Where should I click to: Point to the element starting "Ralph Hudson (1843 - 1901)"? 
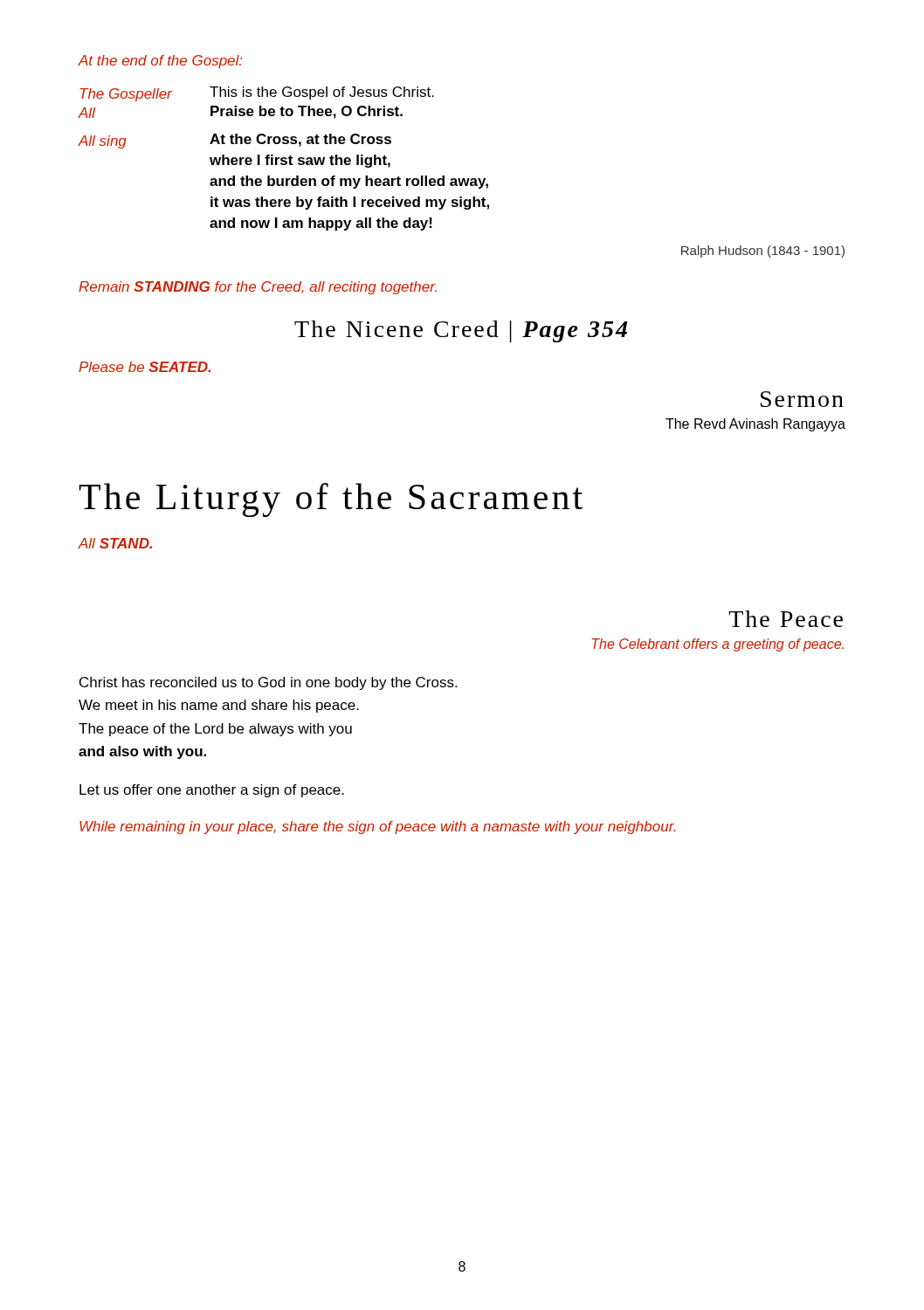pos(763,250)
